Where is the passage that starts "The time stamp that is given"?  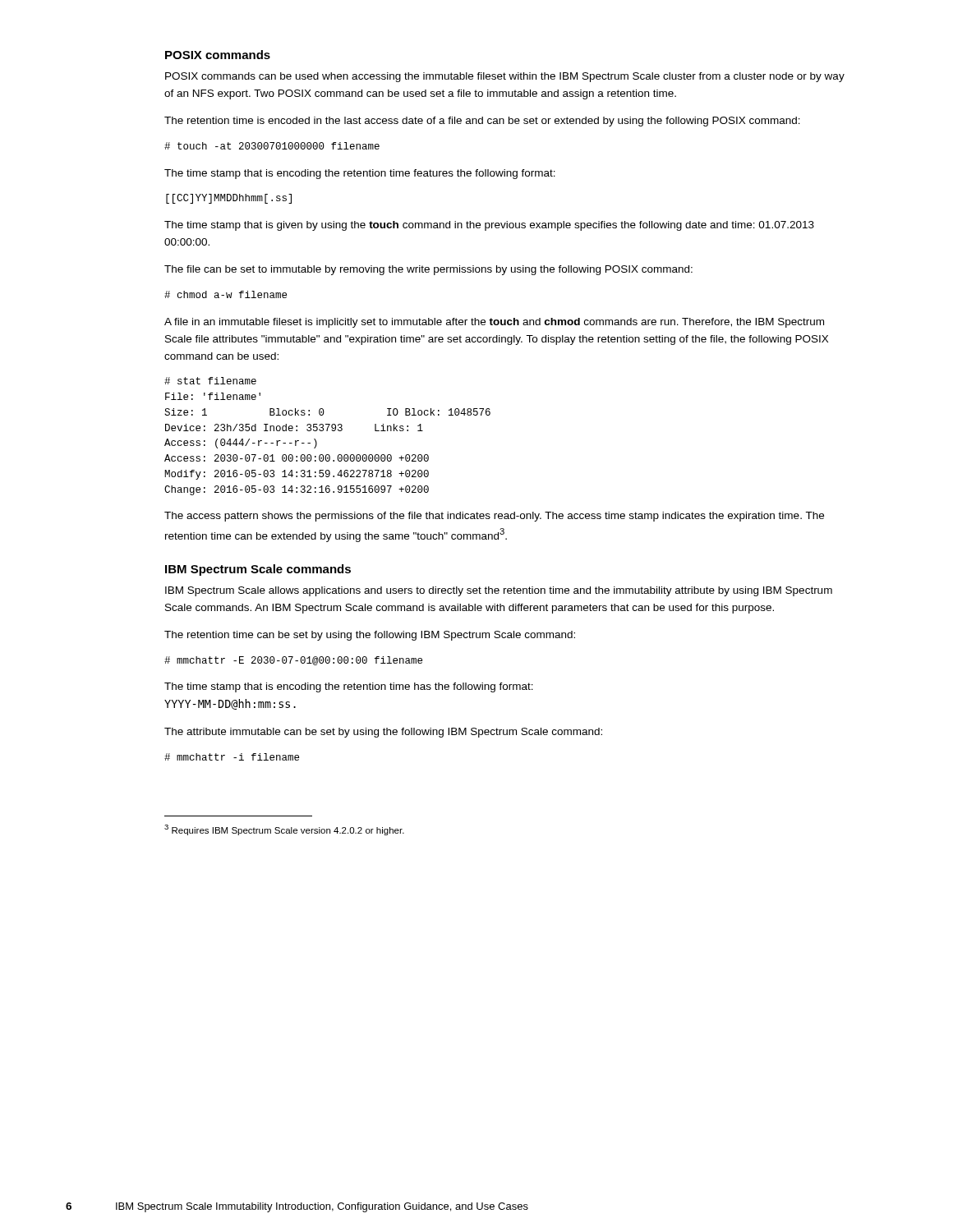coord(489,233)
